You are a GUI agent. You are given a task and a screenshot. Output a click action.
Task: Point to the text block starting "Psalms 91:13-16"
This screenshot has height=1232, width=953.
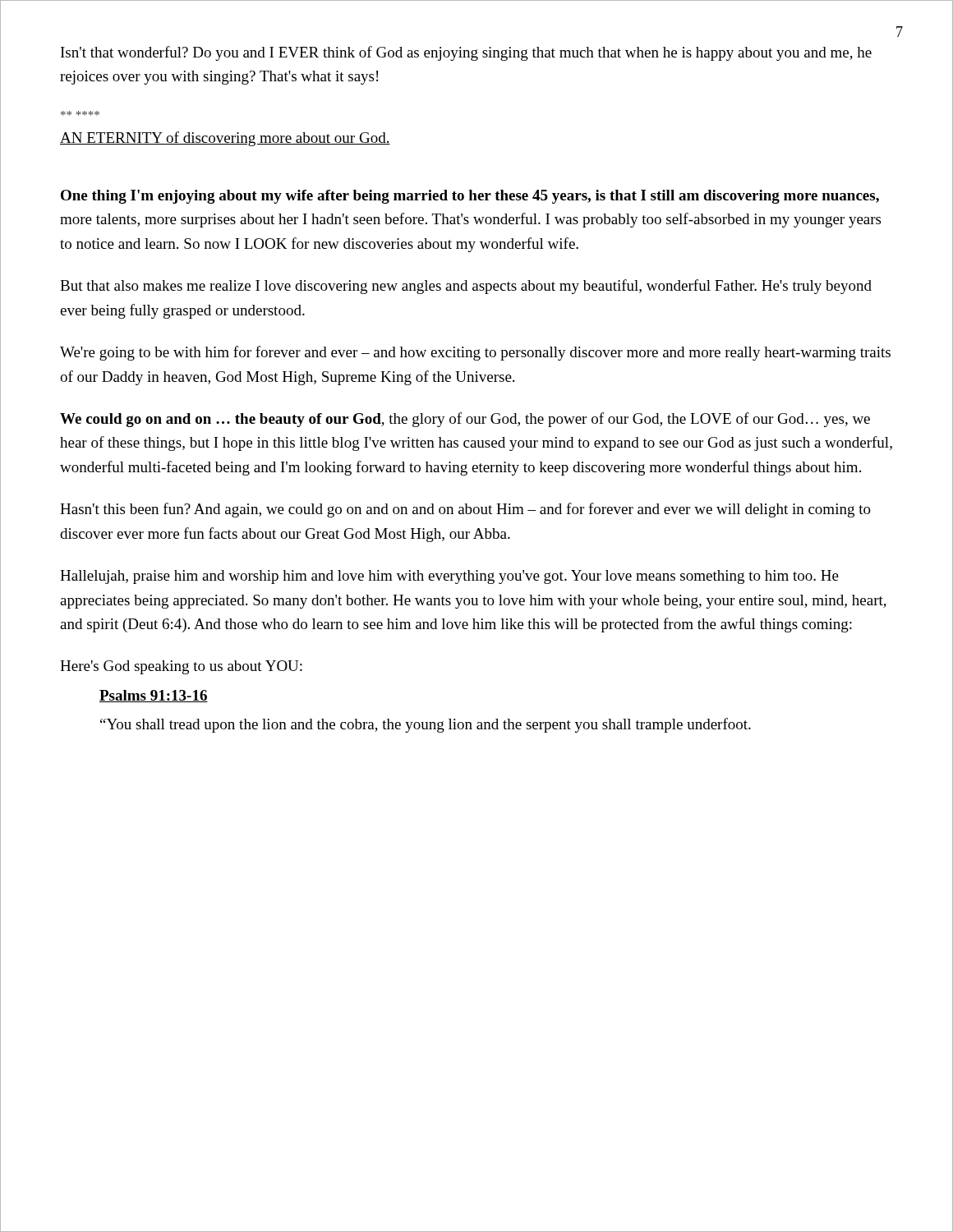pyautogui.click(x=153, y=695)
